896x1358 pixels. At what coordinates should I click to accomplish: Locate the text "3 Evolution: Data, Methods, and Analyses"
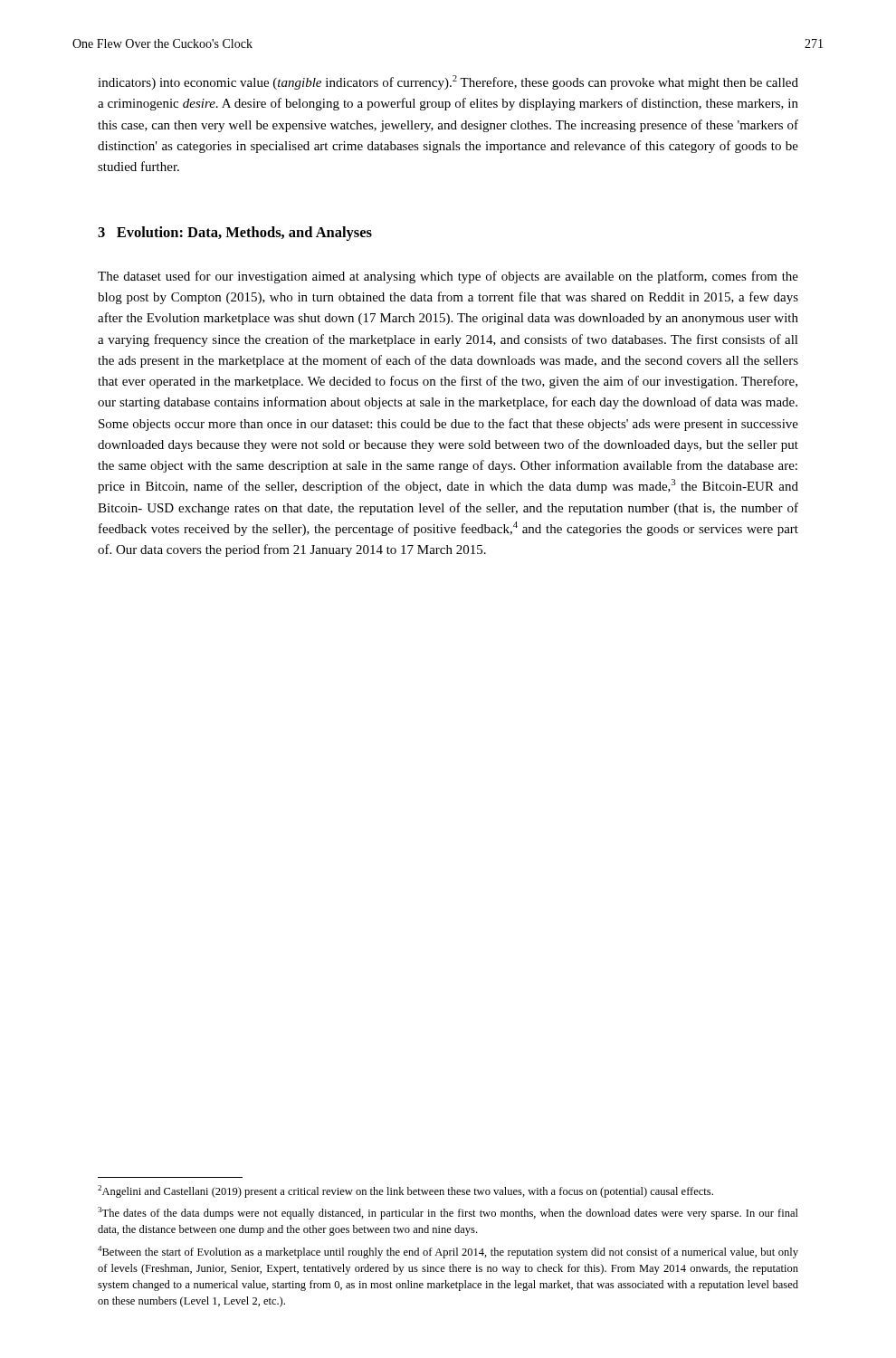coord(235,232)
